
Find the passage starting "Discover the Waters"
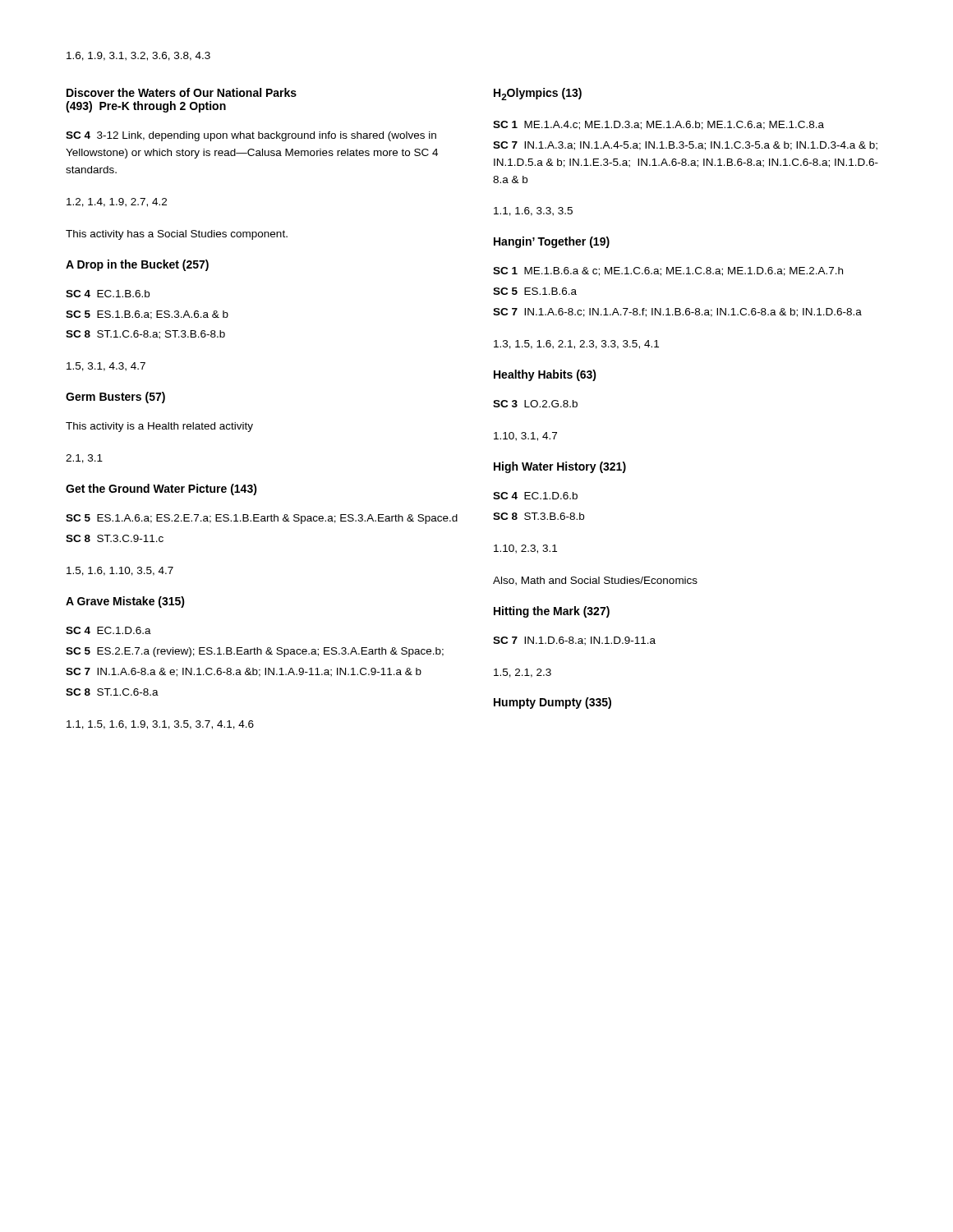(263, 99)
